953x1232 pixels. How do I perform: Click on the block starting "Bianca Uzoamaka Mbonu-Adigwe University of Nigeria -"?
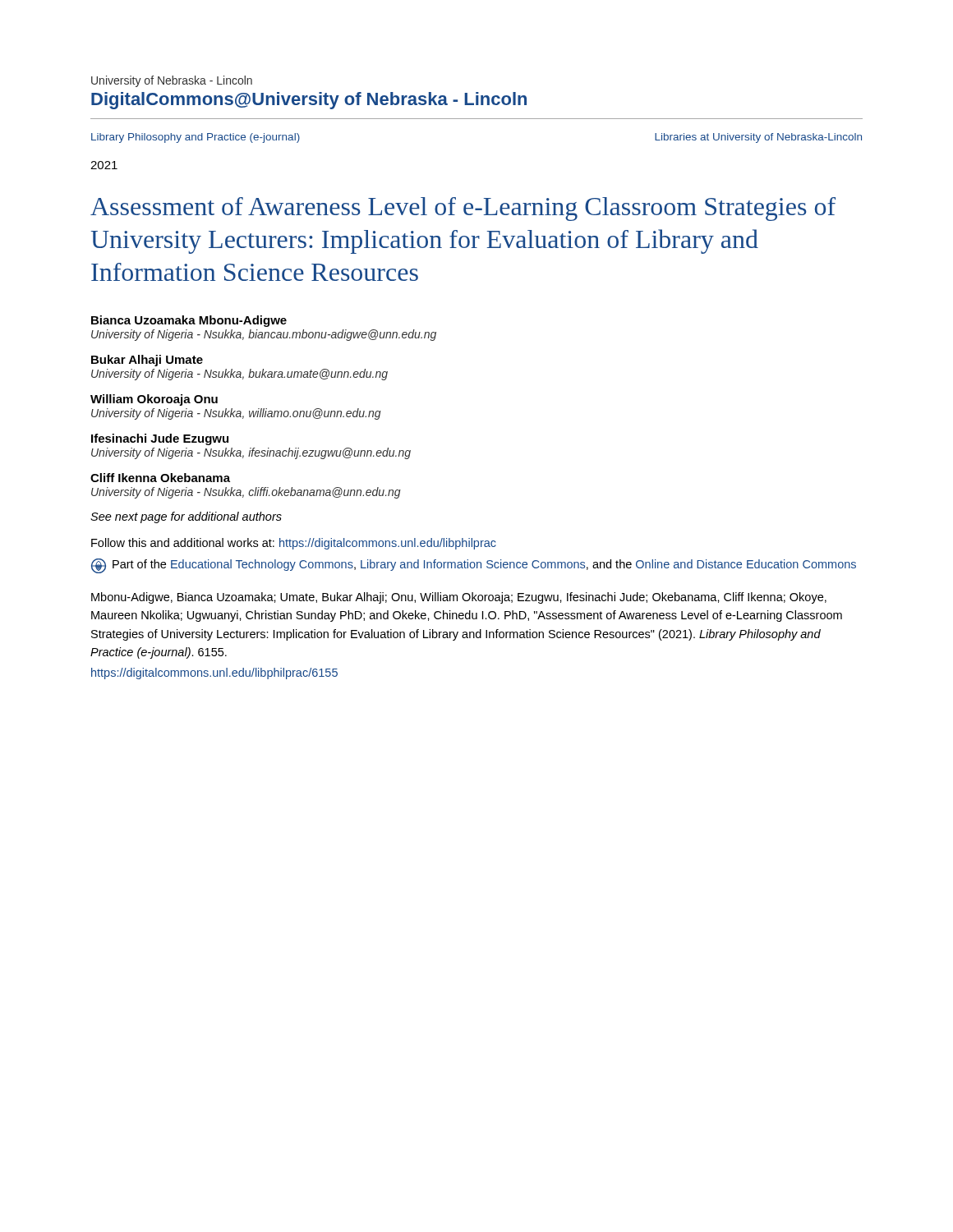click(x=189, y=321)
